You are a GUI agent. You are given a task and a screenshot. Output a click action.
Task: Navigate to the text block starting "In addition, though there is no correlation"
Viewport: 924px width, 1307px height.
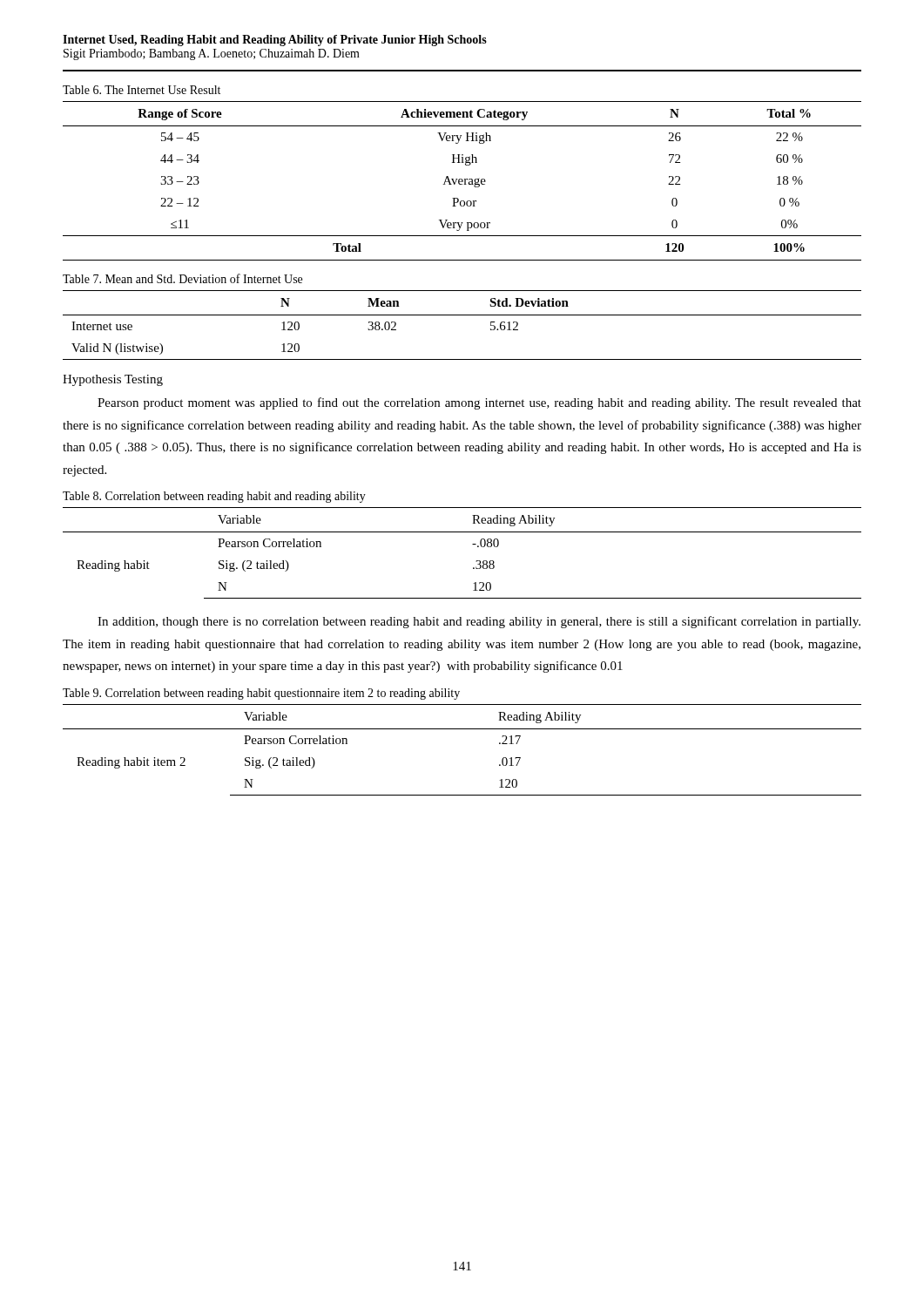pyautogui.click(x=462, y=644)
